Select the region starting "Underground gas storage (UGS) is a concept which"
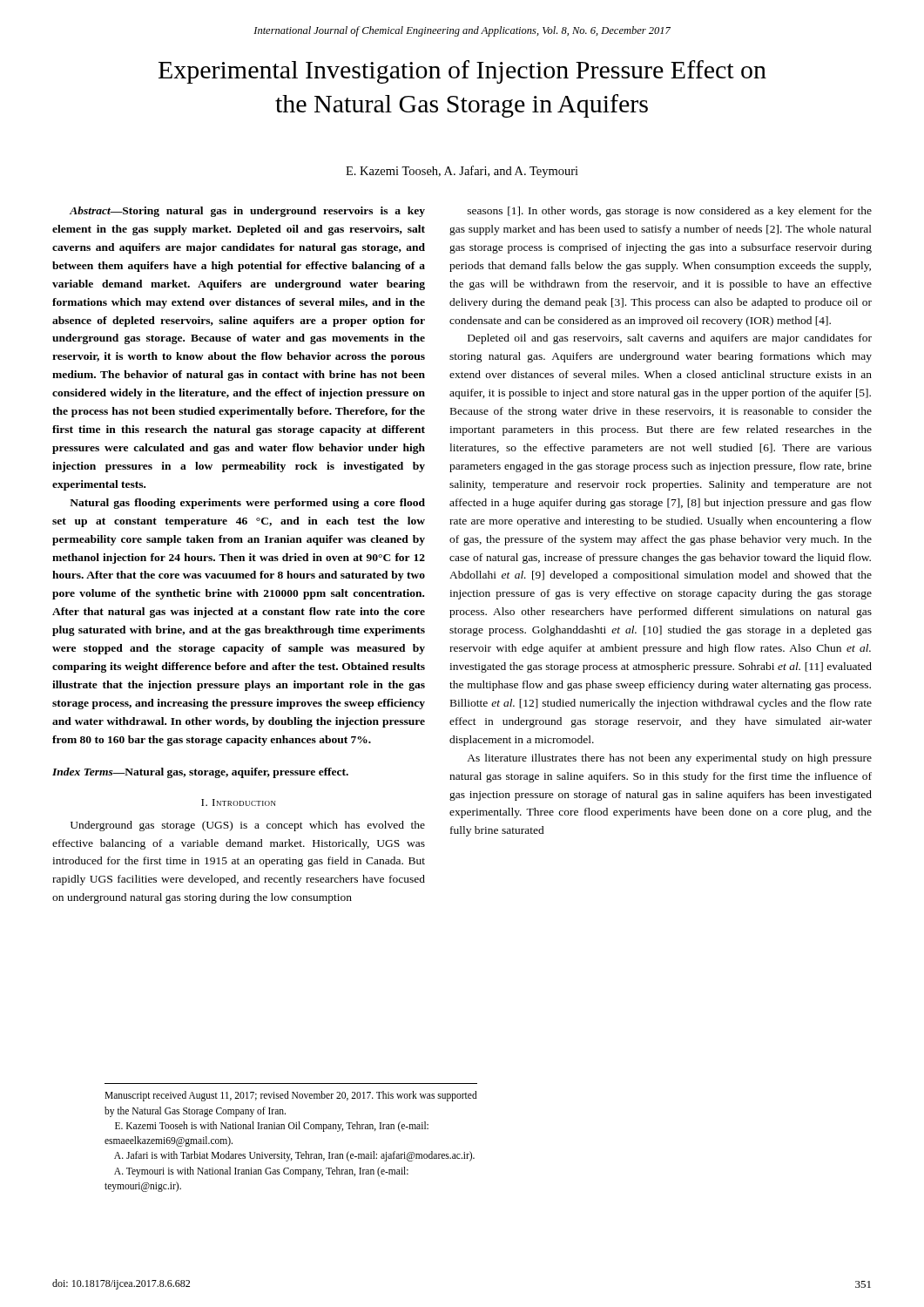The width and height of the screenshot is (924, 1307). pos(239,862)
